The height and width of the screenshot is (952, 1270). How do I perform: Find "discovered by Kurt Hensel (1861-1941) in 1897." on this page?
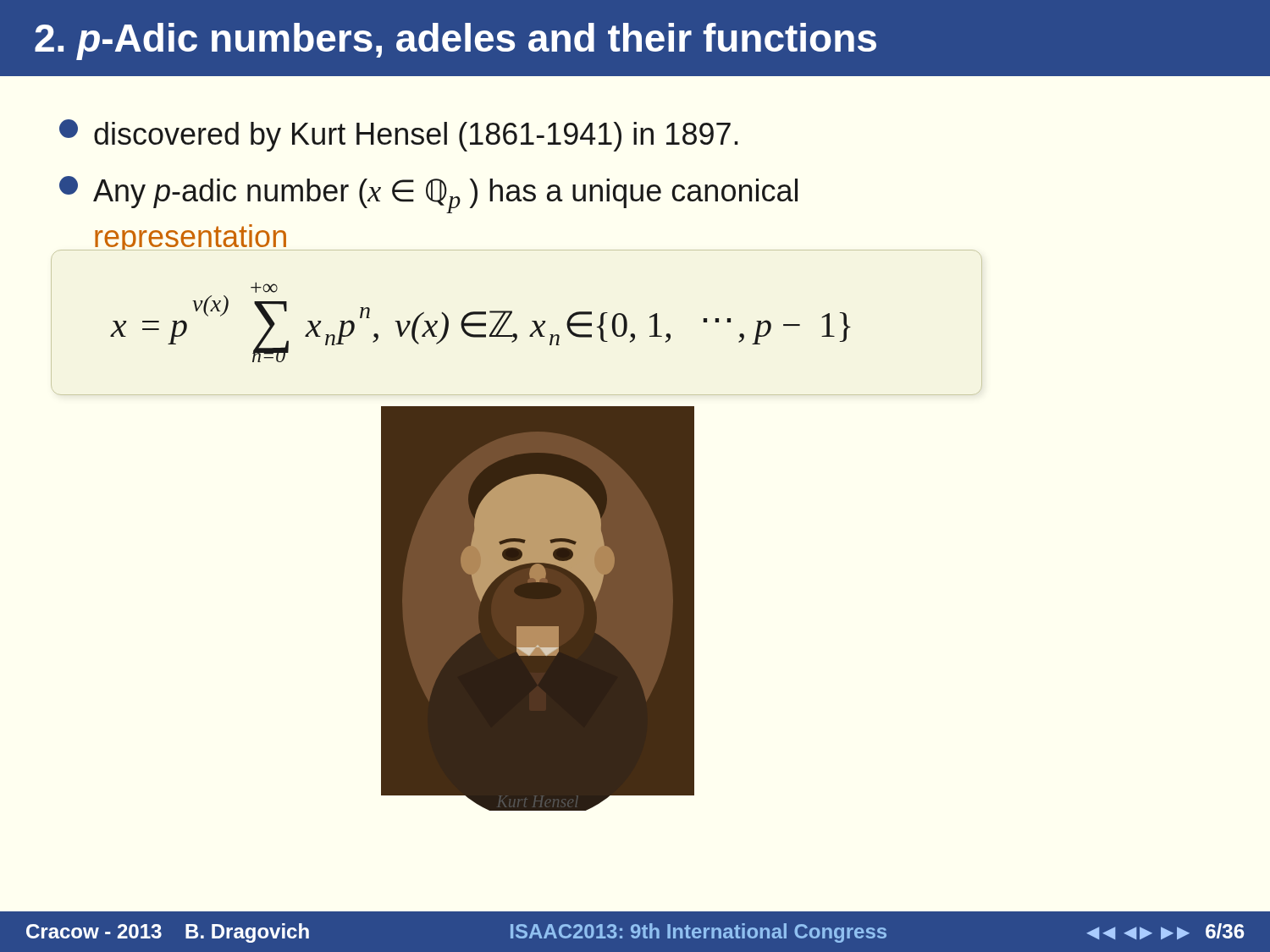pyautogui.click(x=400, y=135)
